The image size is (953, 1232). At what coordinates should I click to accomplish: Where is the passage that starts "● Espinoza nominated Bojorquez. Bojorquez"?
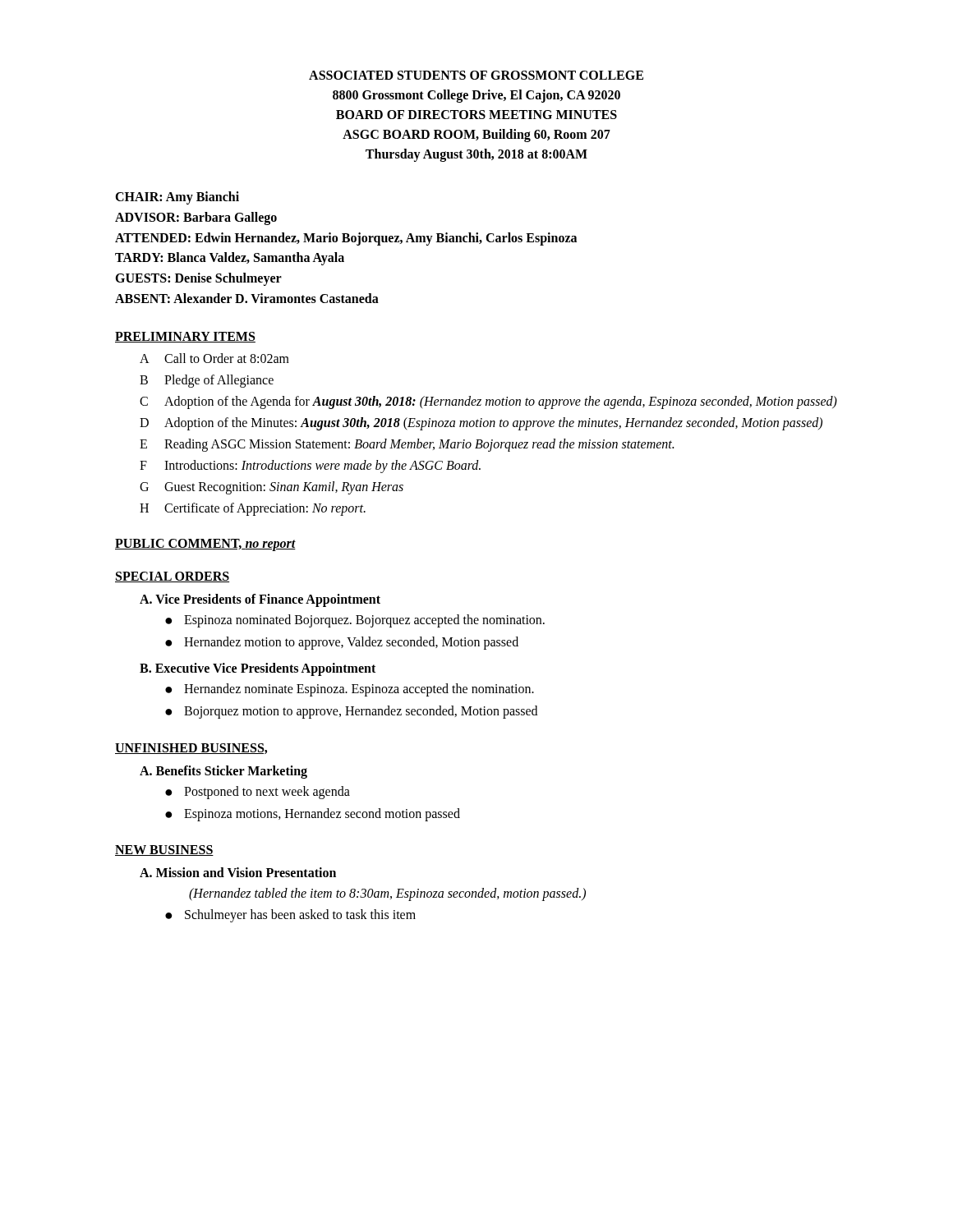pos(501,620)
